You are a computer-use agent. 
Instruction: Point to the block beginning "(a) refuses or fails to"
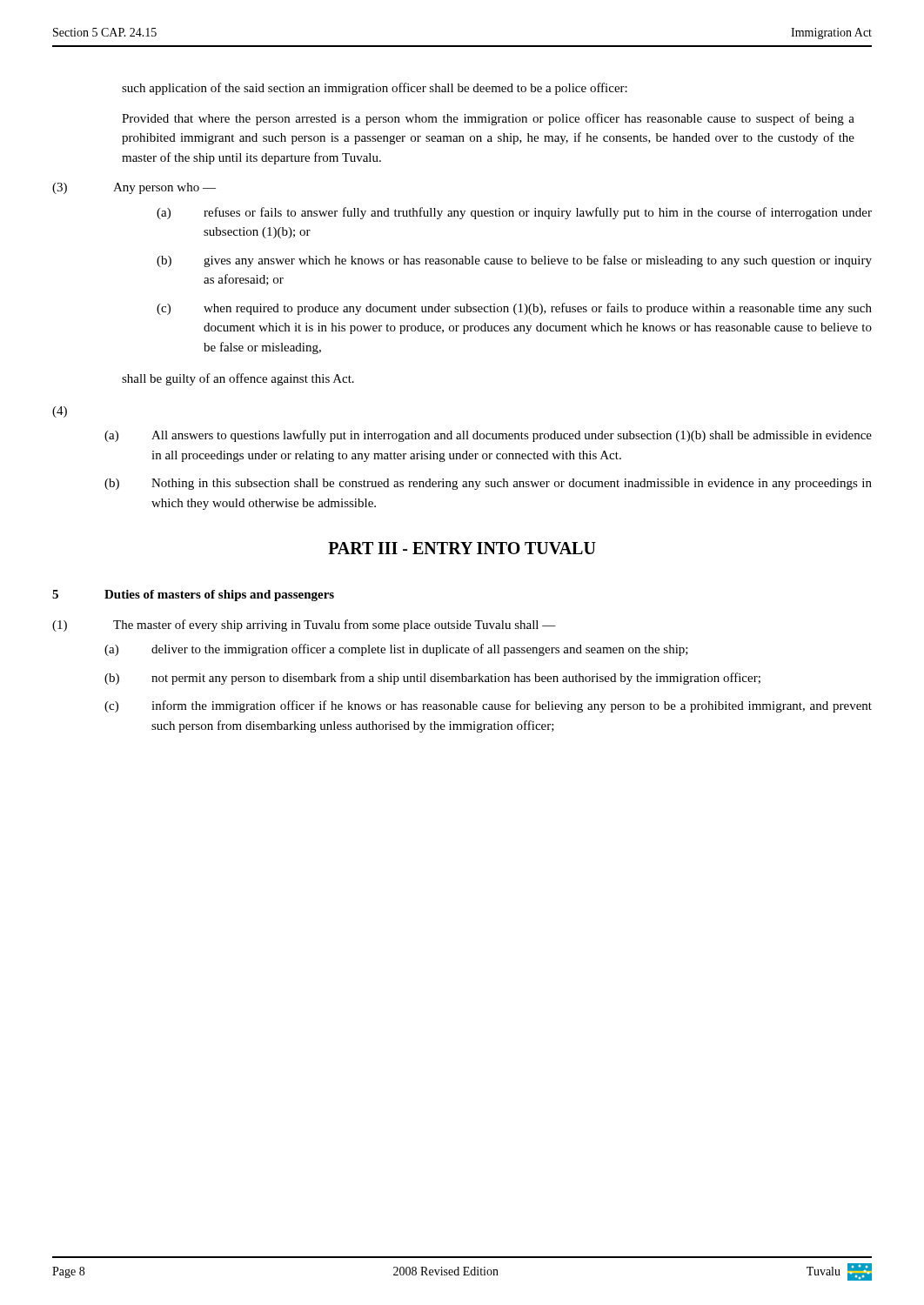pyautogui.click(x=514, y=222)
